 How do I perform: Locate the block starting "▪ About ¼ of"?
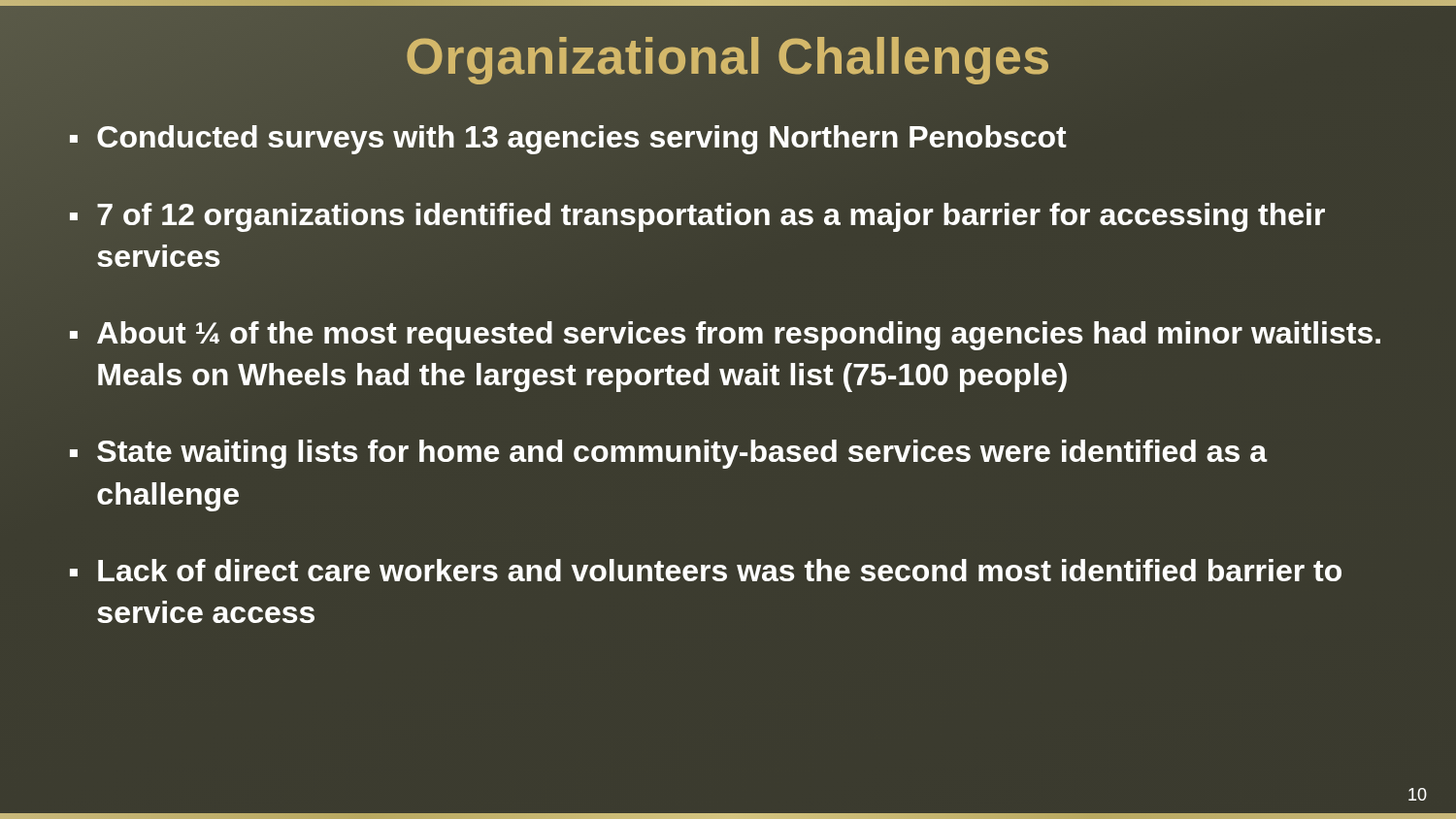point(728,354)
